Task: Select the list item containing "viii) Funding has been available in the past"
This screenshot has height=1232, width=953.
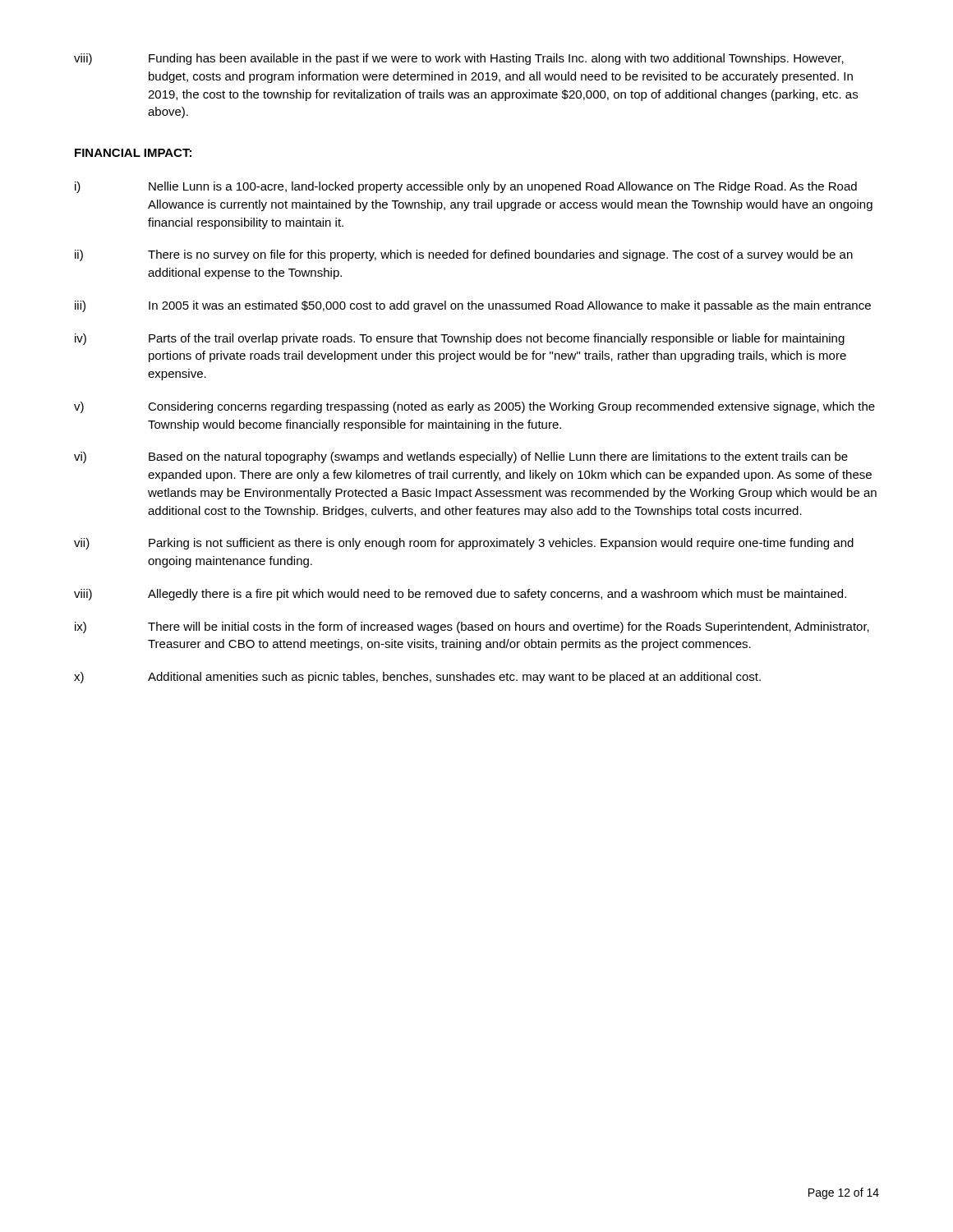Action: click(476, 85)
